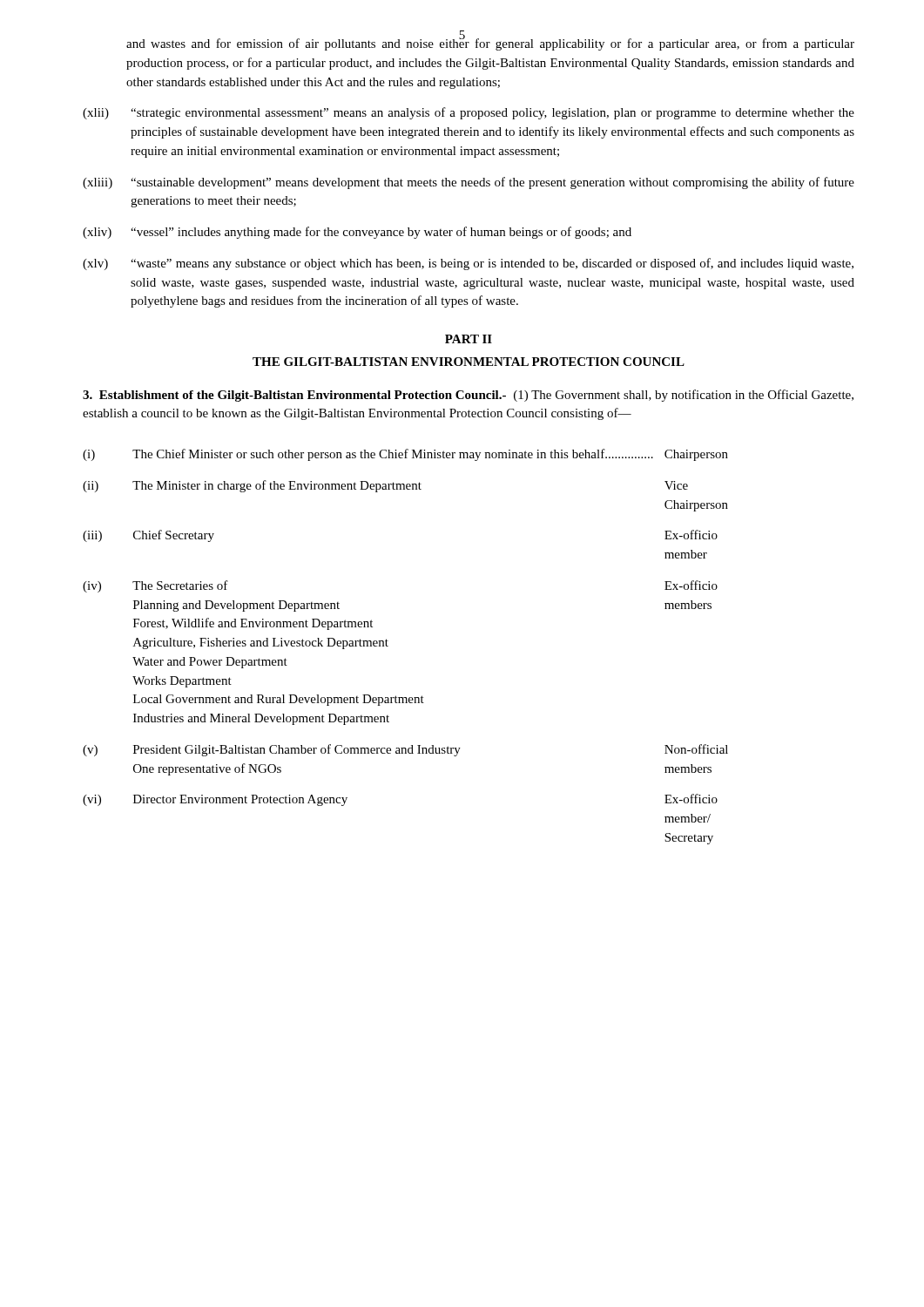This screenshot has height=1307, width=924.
Task: Select the section header that reads "PART II THE GILGIT-BALTISTAN ENVIRONMENTAL PROTECTION COUNCIL"
Action: [x=469, y=351]
